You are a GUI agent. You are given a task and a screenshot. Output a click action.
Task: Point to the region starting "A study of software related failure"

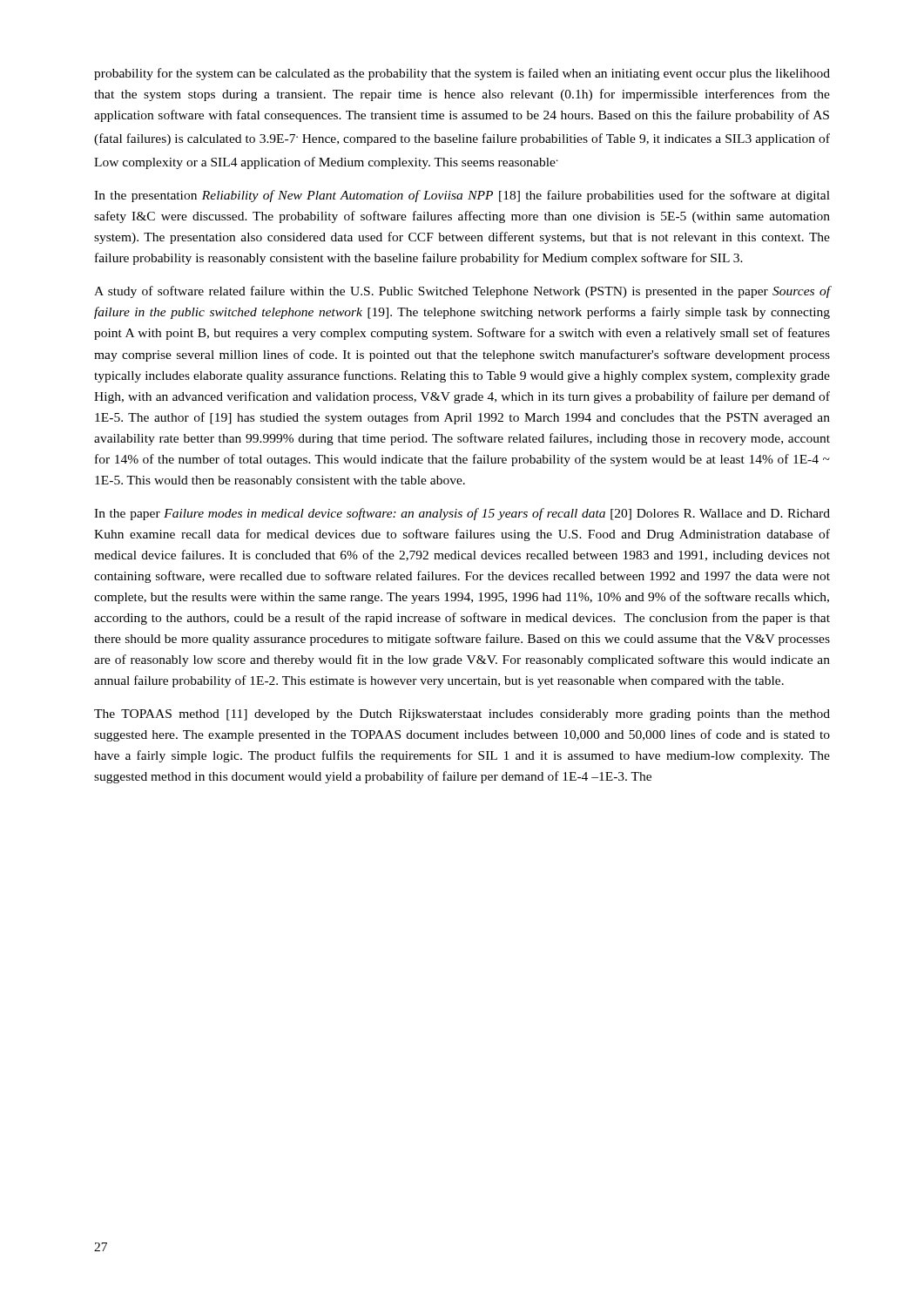[x=462, y=385]
